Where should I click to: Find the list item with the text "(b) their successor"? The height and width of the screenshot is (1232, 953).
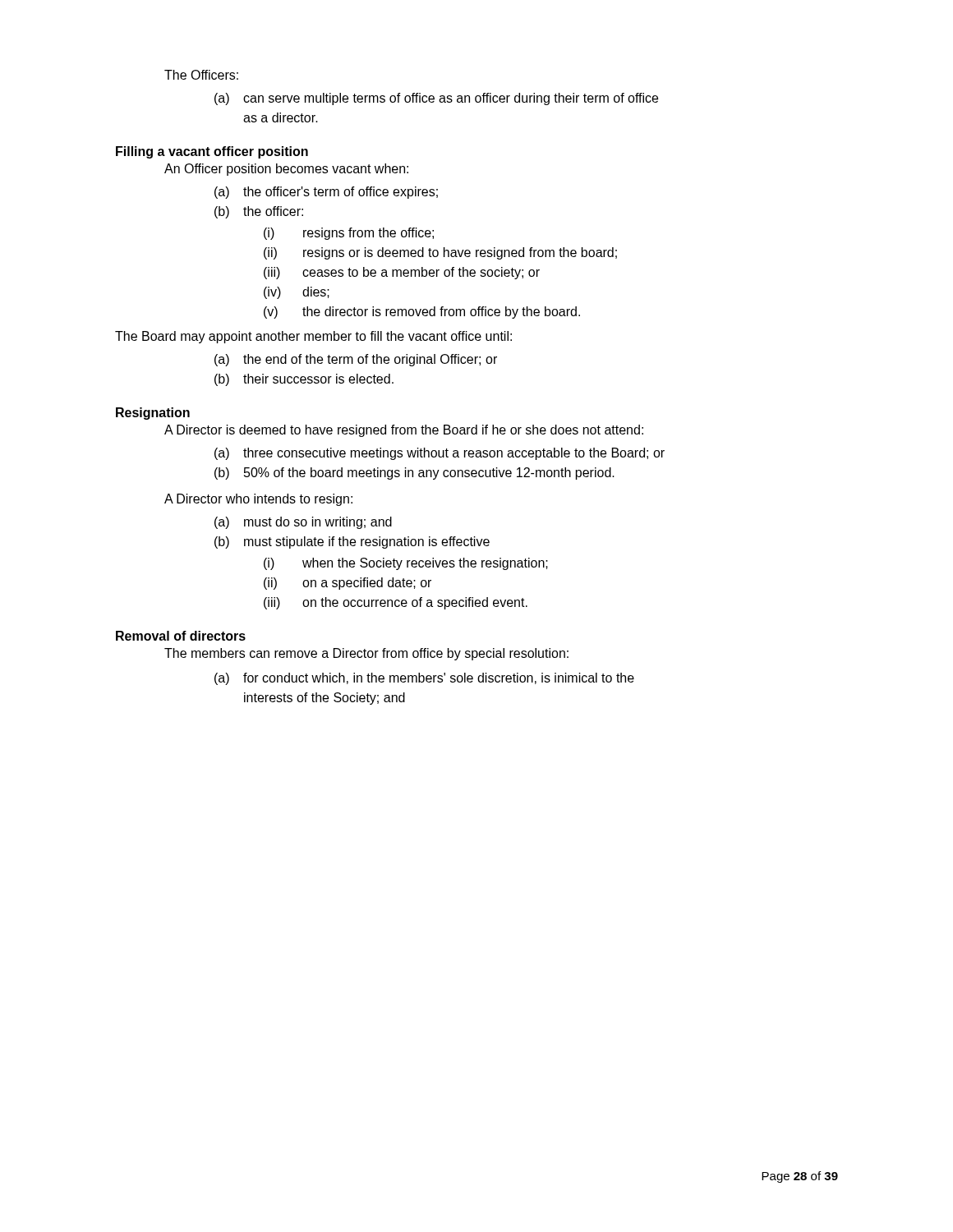304,379
